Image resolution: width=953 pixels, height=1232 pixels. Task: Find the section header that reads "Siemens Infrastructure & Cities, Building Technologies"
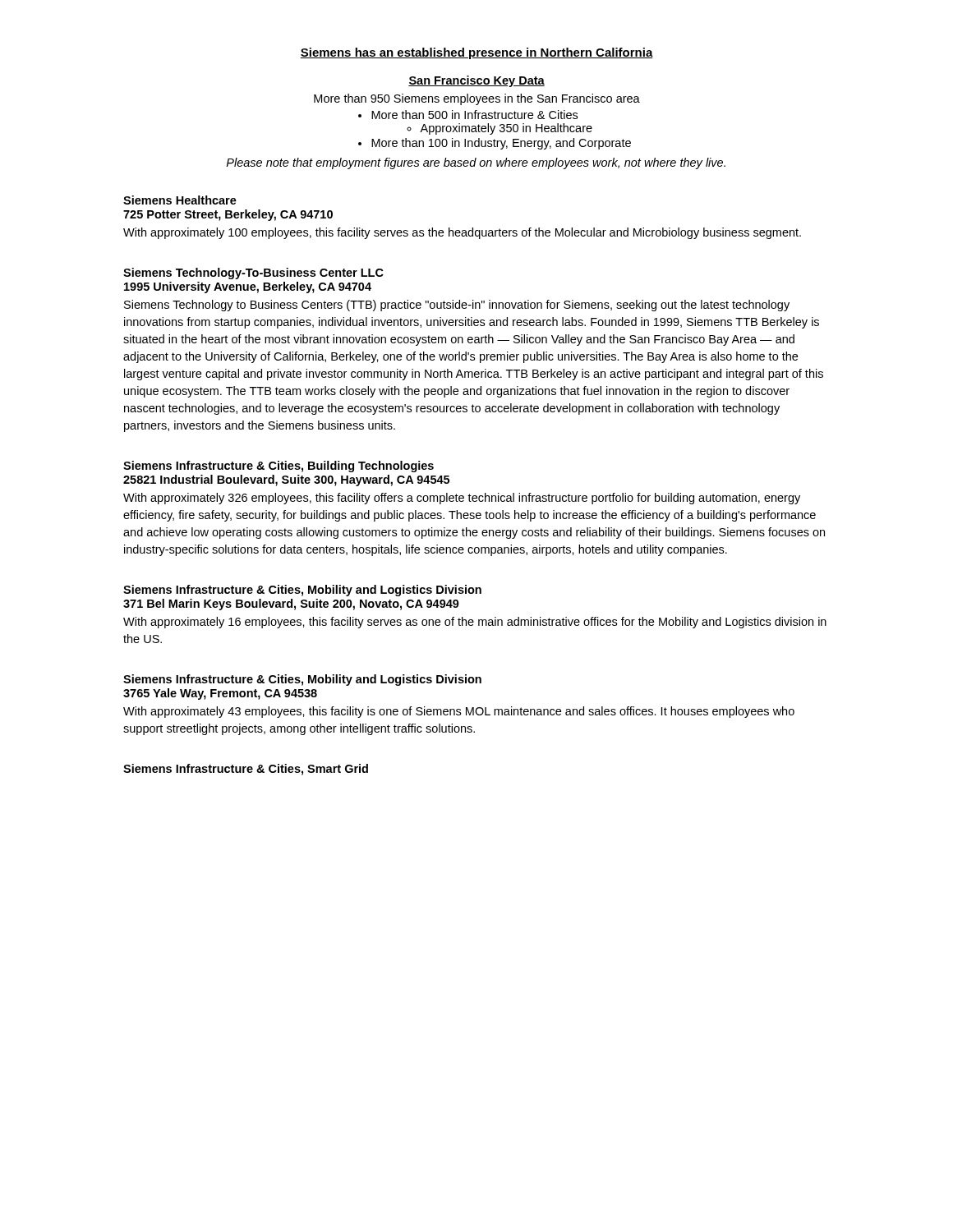(279, 466)
